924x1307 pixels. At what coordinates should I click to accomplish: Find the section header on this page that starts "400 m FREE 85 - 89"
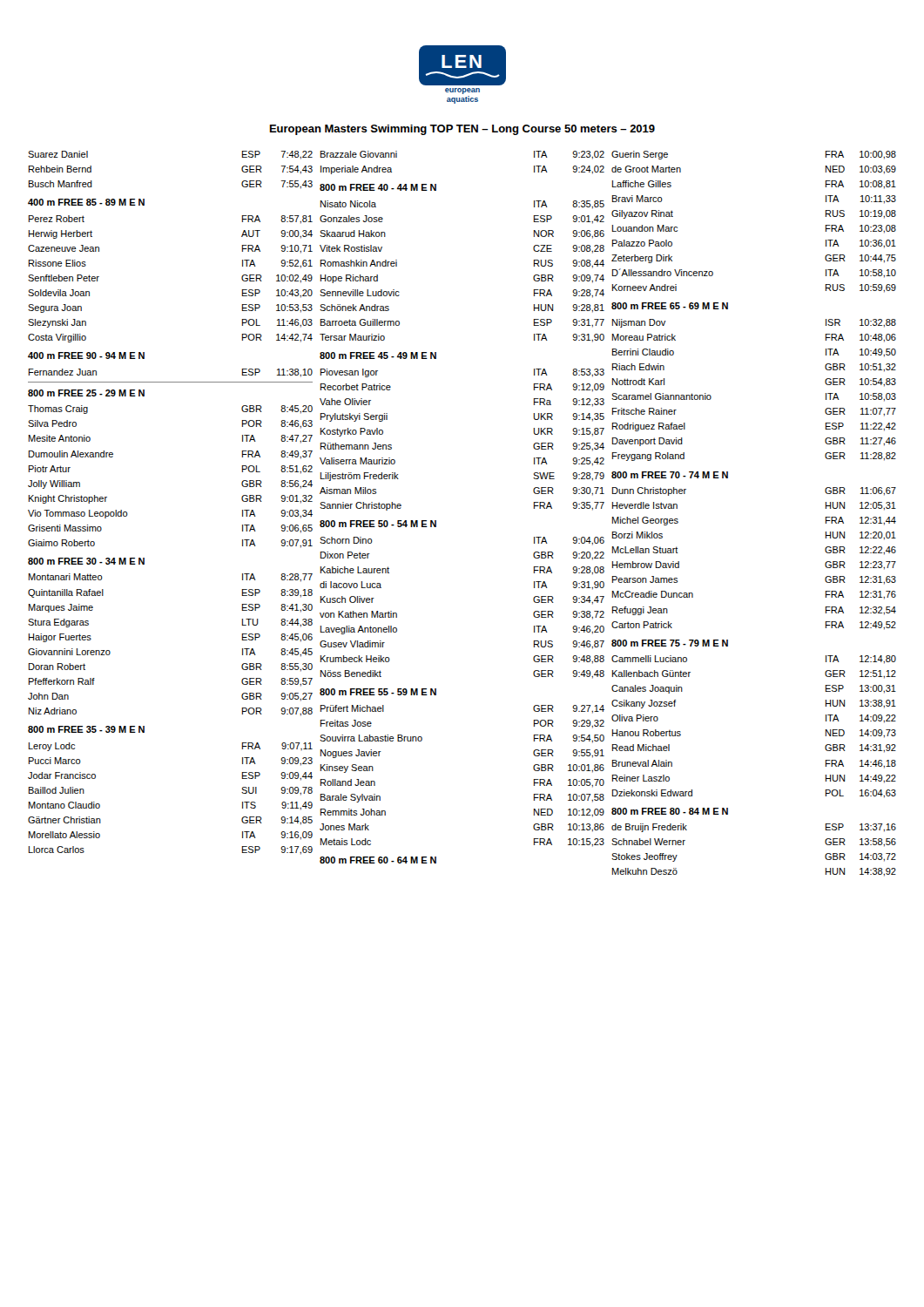click(x=86, y=202)
